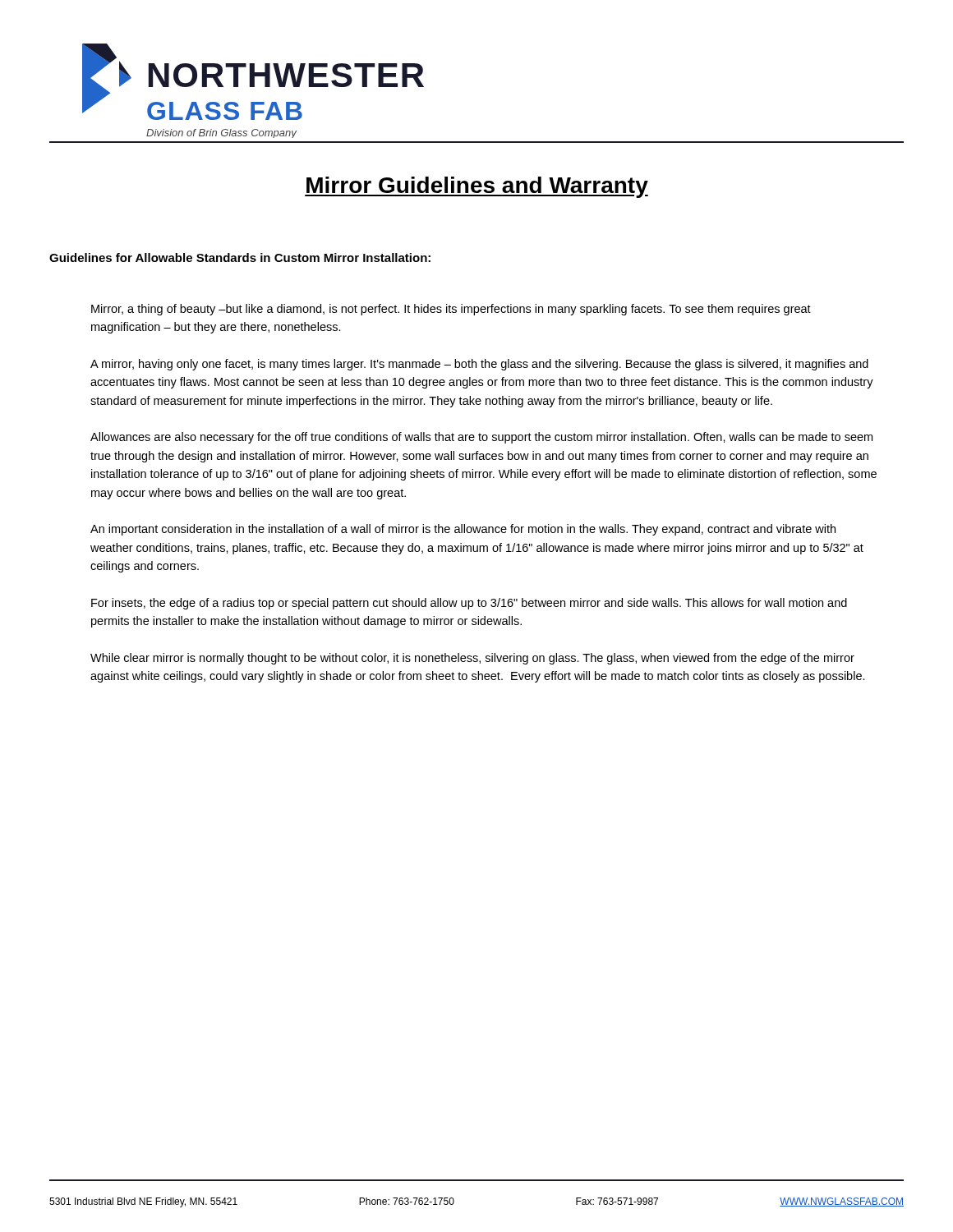Point to the block starting "Allowances are also necessary for the off"

pyautogui.click(x=484, y=465)
